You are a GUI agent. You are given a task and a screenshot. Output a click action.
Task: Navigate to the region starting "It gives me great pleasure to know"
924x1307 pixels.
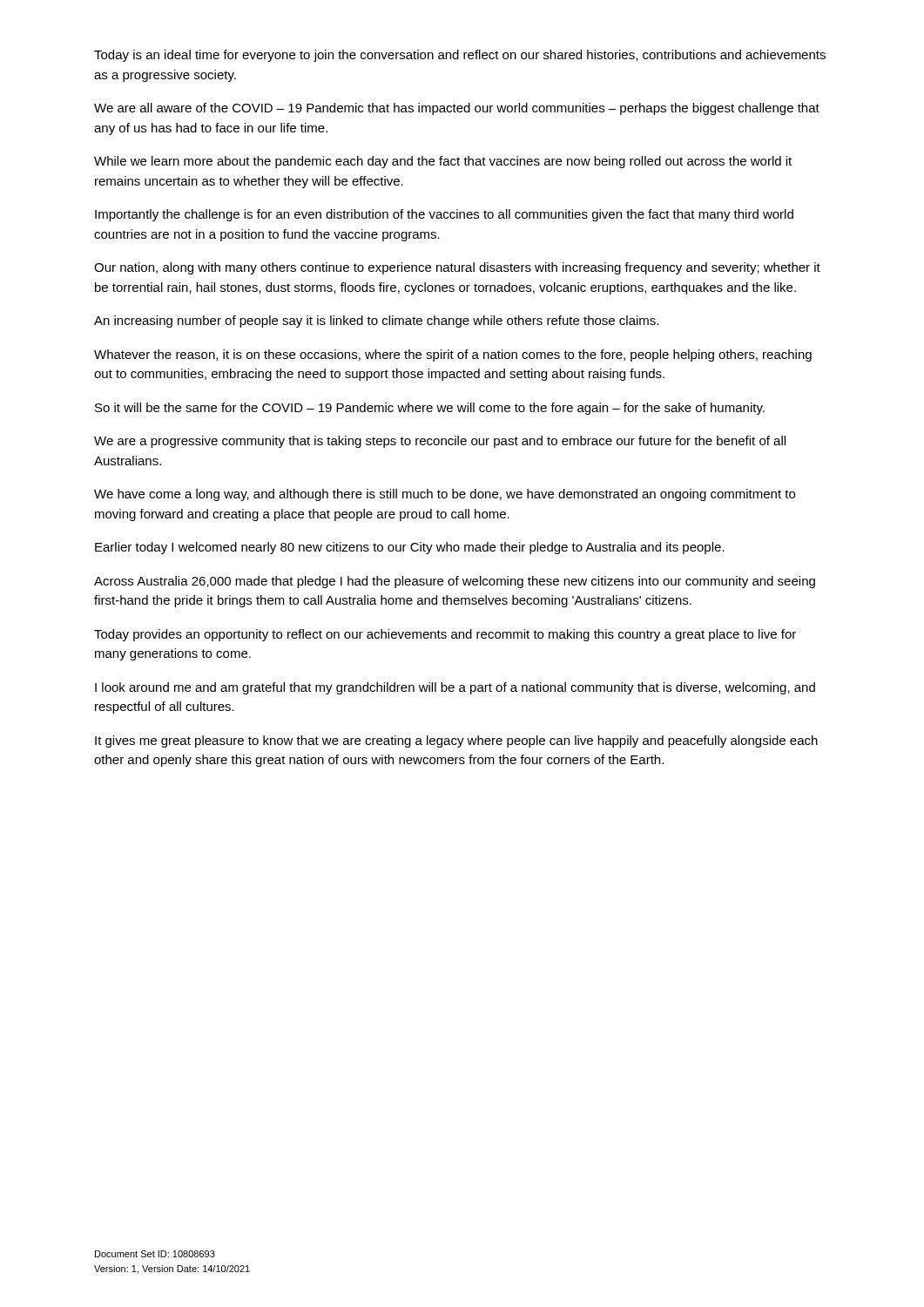pos(456,750)
